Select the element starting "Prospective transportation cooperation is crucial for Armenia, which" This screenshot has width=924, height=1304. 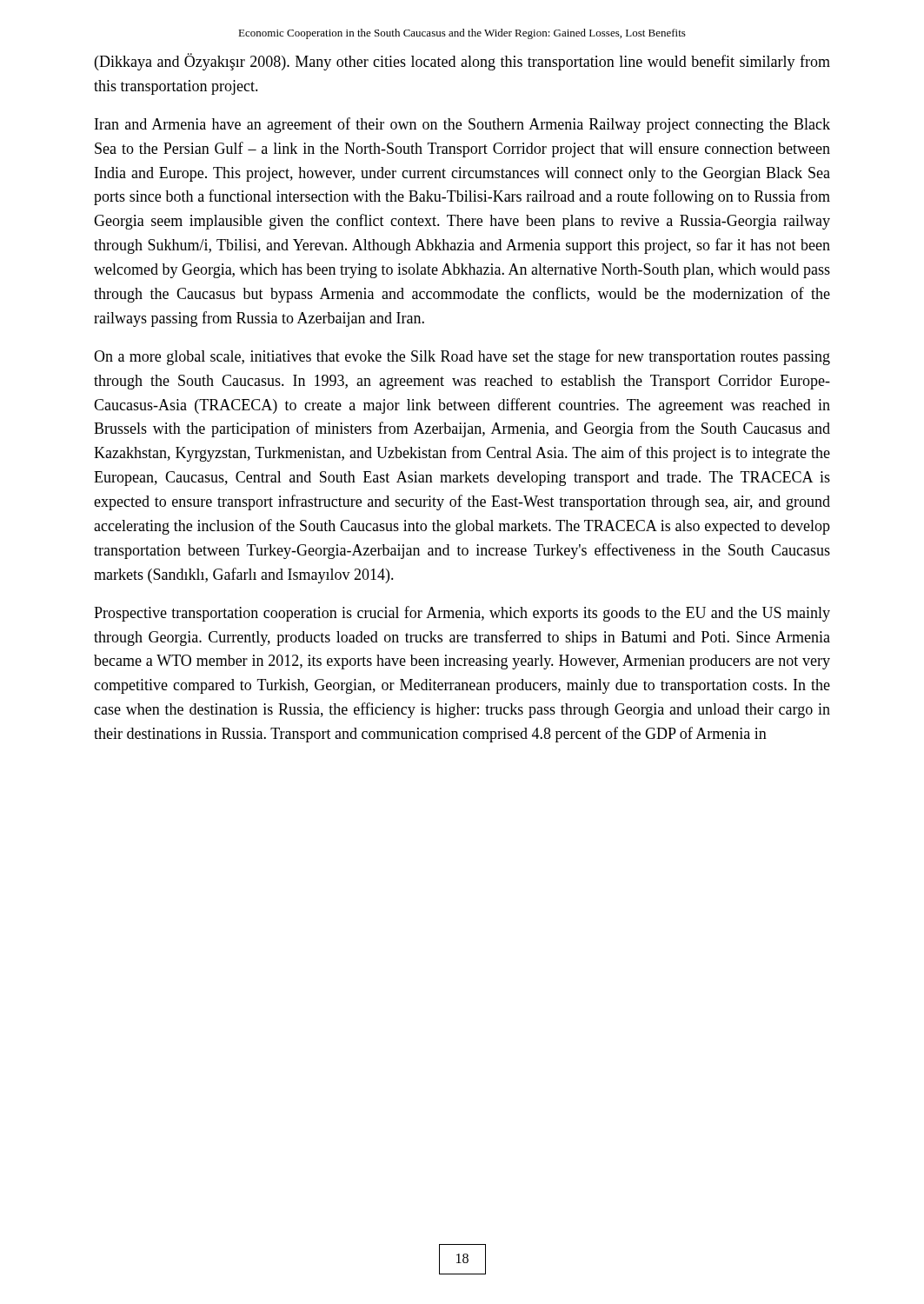[x=462, y=673]
